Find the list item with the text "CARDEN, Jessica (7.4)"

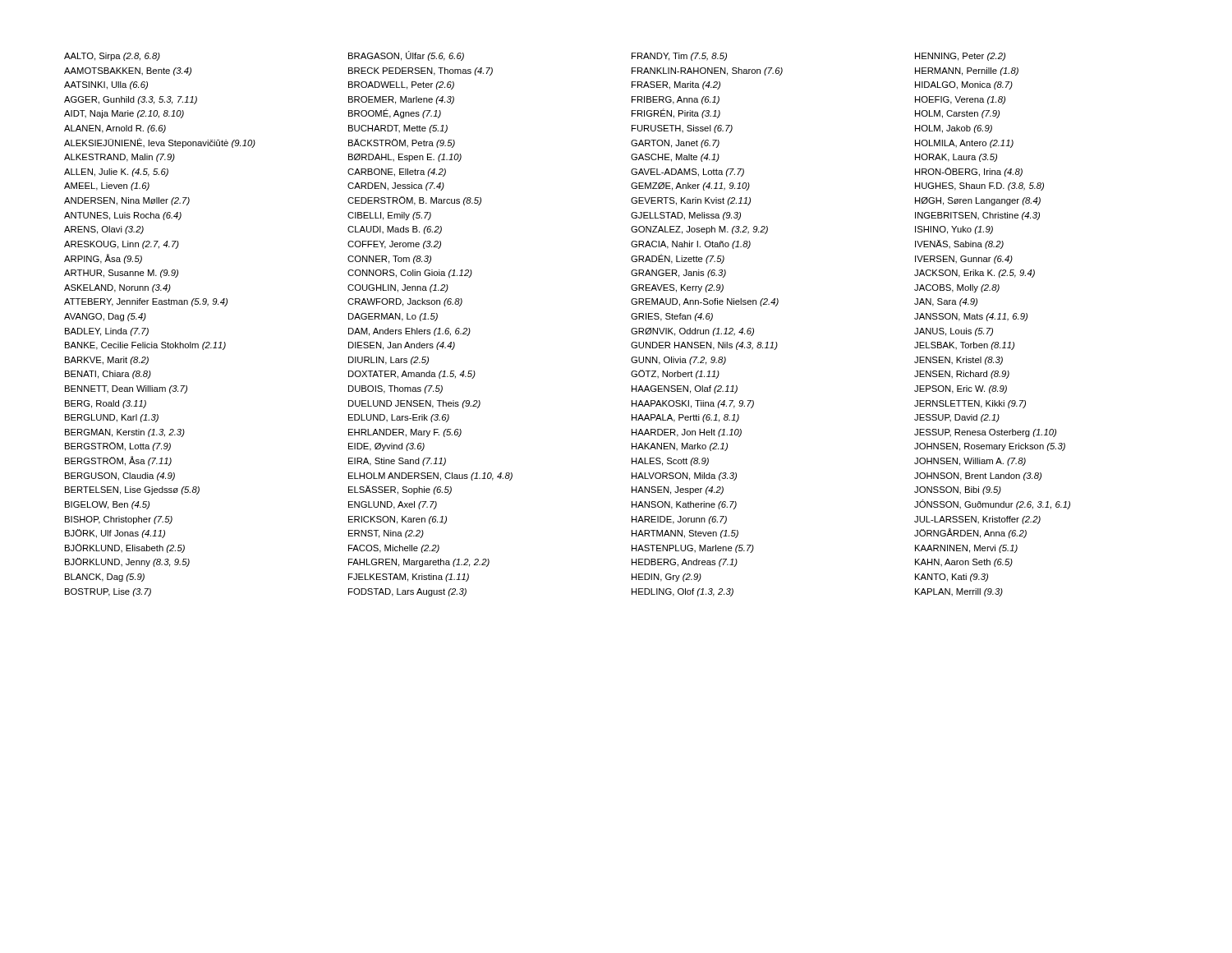point(474,187)
